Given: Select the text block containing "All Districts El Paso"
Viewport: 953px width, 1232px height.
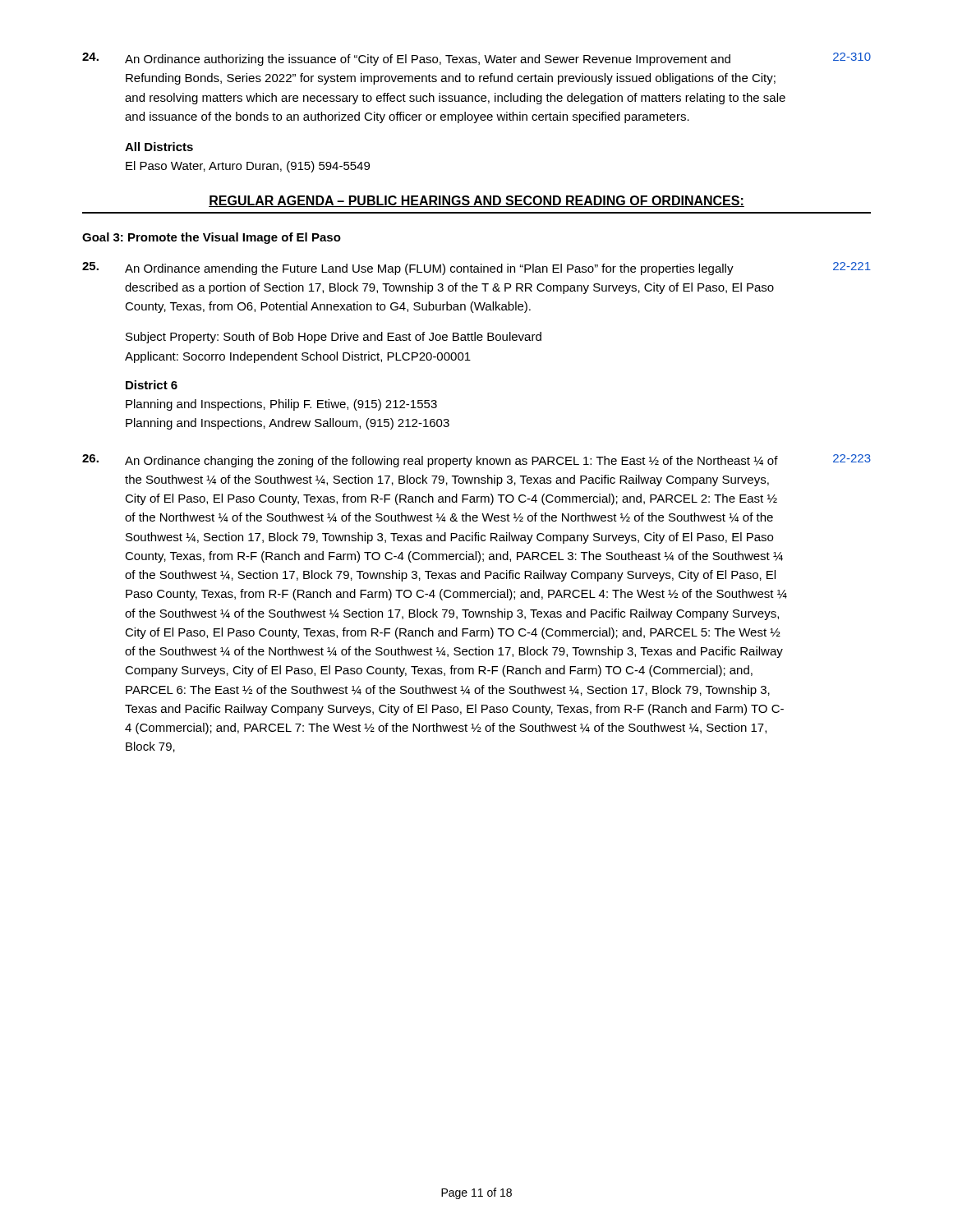Looking at the screenshot, I should point(248,156).
